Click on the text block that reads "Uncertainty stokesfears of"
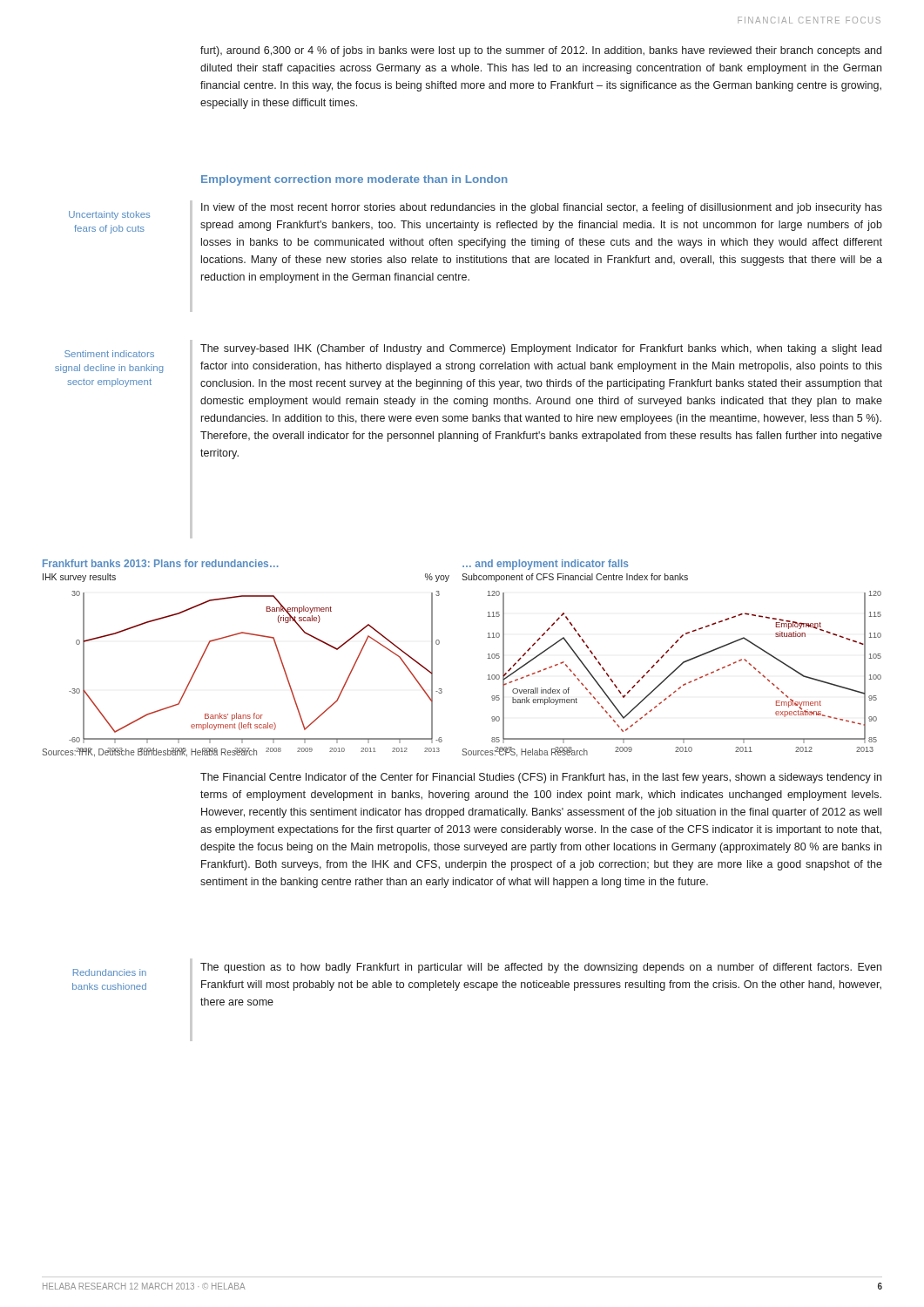The image size is (924, 1307). click(x=109, y=221)
